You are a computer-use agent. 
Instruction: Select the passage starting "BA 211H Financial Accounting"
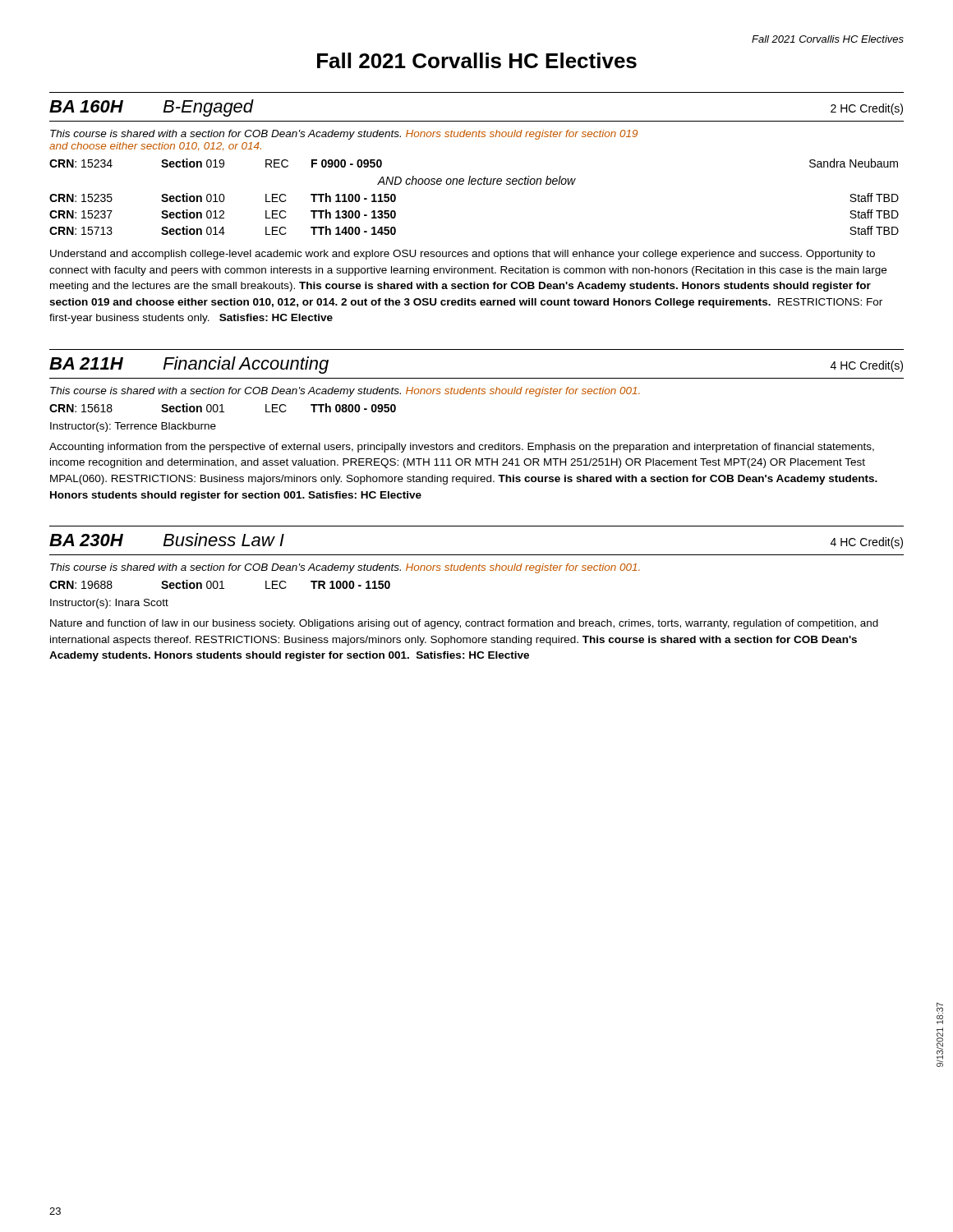[x=87, y=363]
